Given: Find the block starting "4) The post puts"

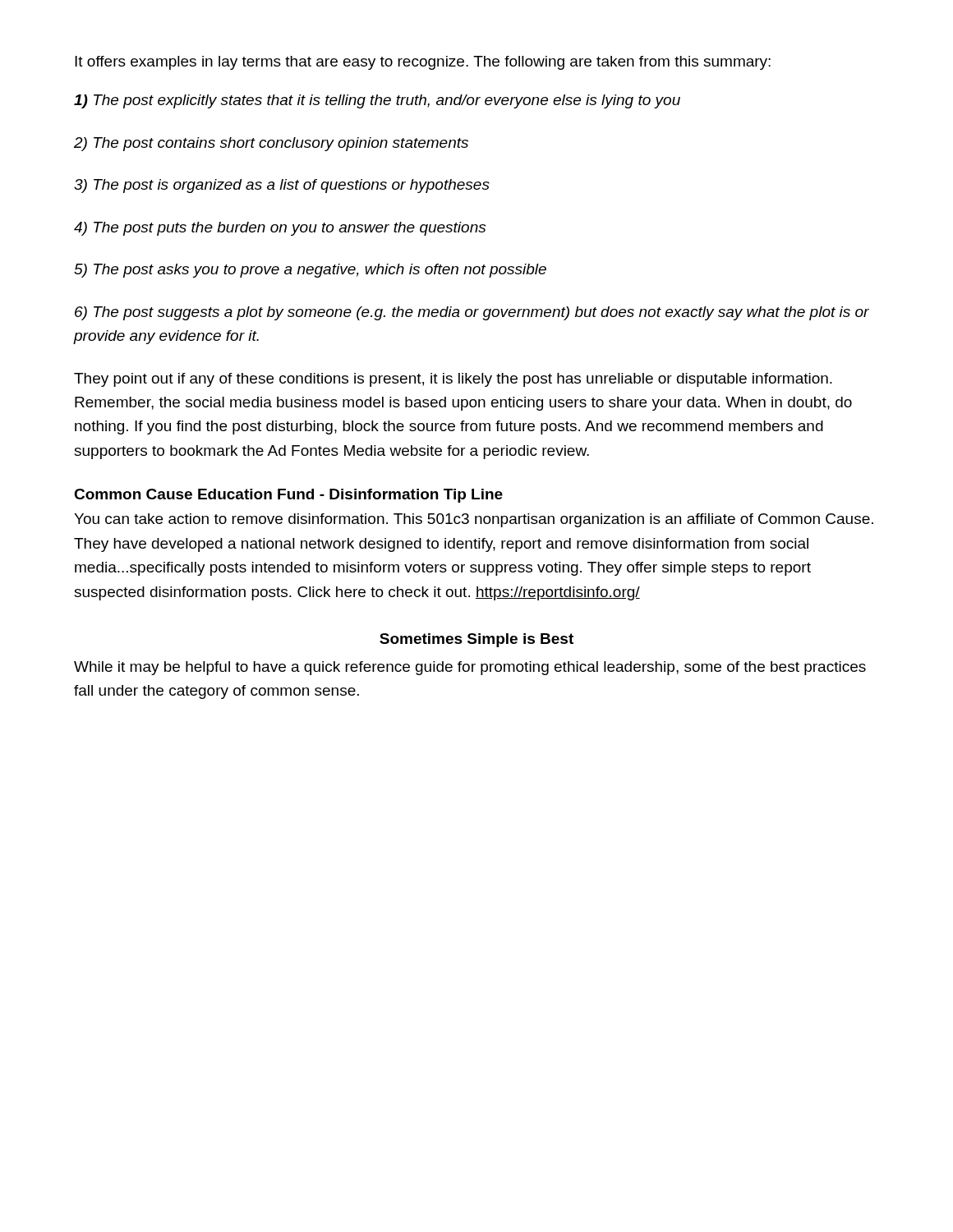Looking at the screenshot, I should [280, 227].
